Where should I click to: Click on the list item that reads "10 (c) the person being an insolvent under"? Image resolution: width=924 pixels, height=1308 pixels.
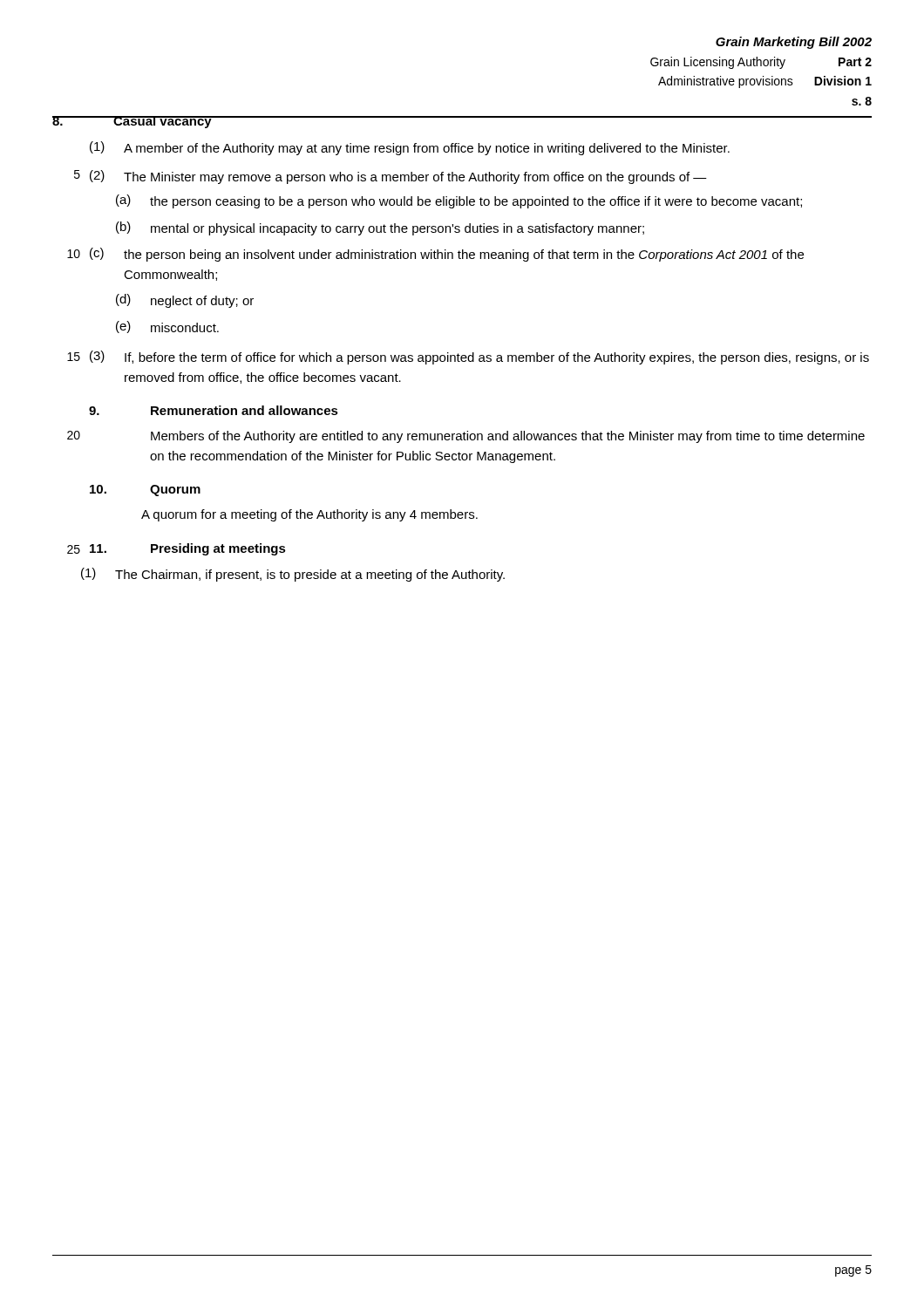pyautogui.click(x=462, y=265)
